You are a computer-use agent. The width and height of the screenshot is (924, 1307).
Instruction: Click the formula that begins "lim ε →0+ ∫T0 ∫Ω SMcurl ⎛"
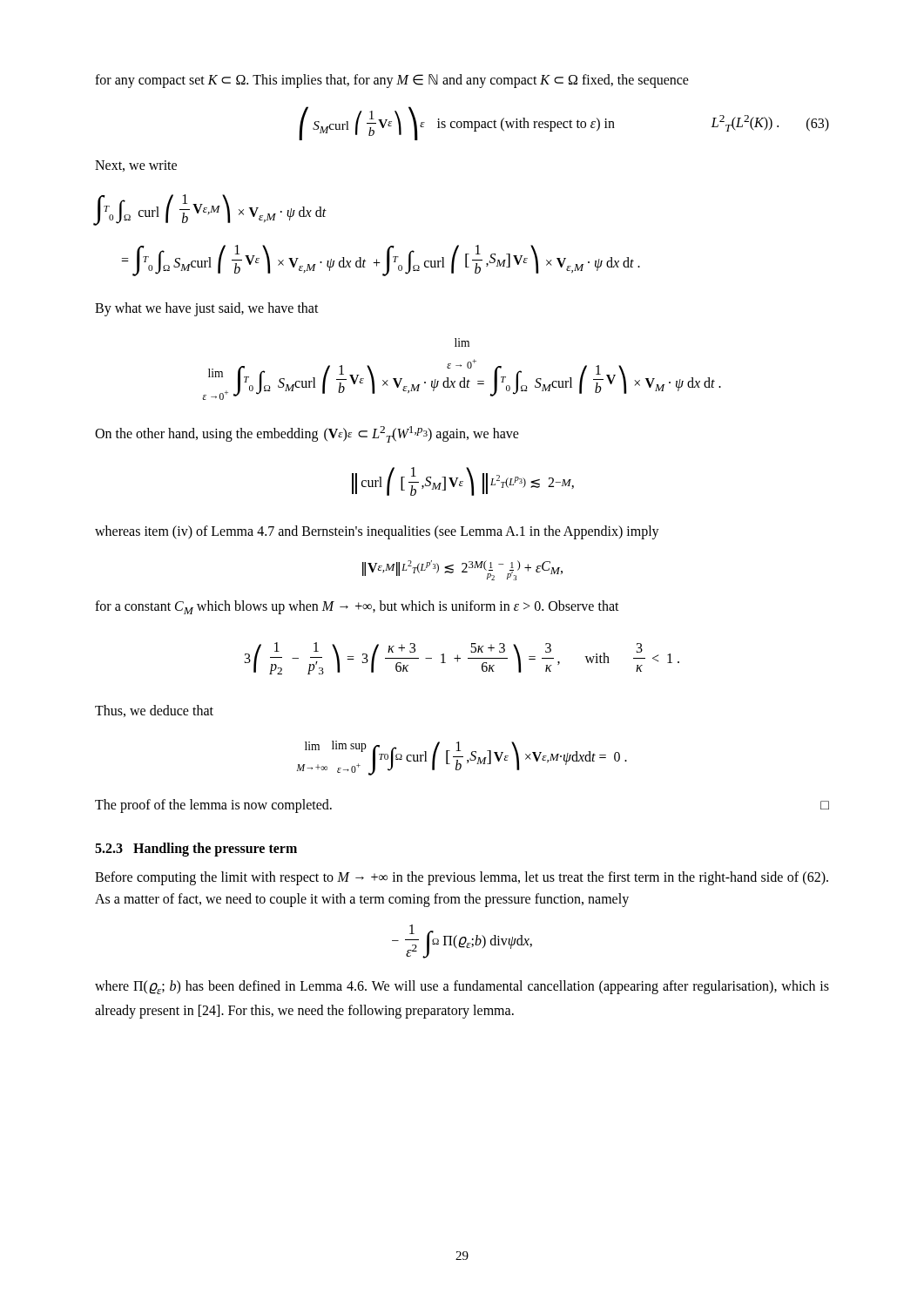(462, 381)
